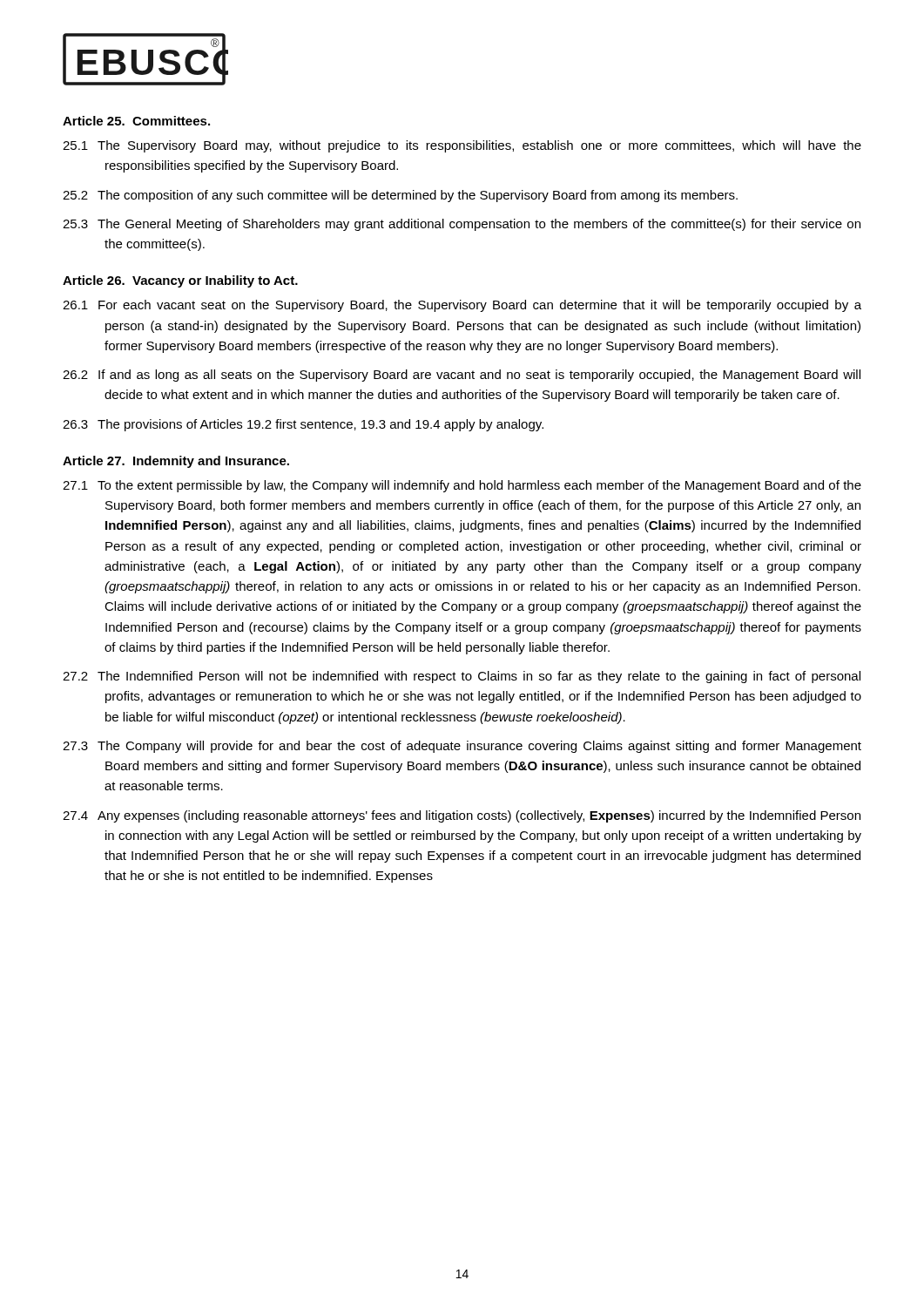Locate the block of text that opens with "1The Supervisory Board may, without prejudice to its"
Screen dimensions: 1307x924
click(x=462, y=154)
